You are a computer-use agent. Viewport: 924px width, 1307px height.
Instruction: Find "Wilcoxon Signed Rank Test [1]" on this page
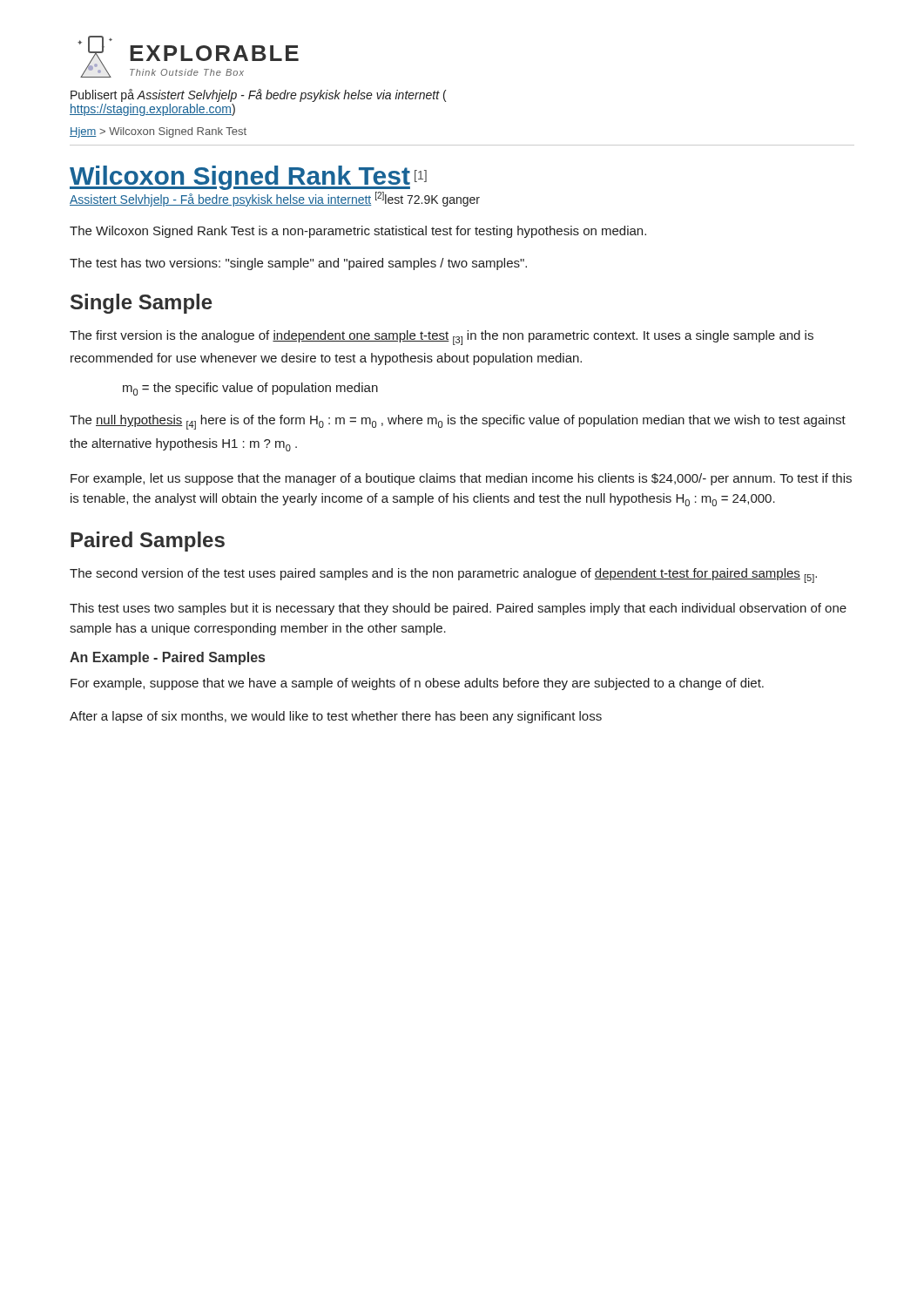[x=248, y=176]
